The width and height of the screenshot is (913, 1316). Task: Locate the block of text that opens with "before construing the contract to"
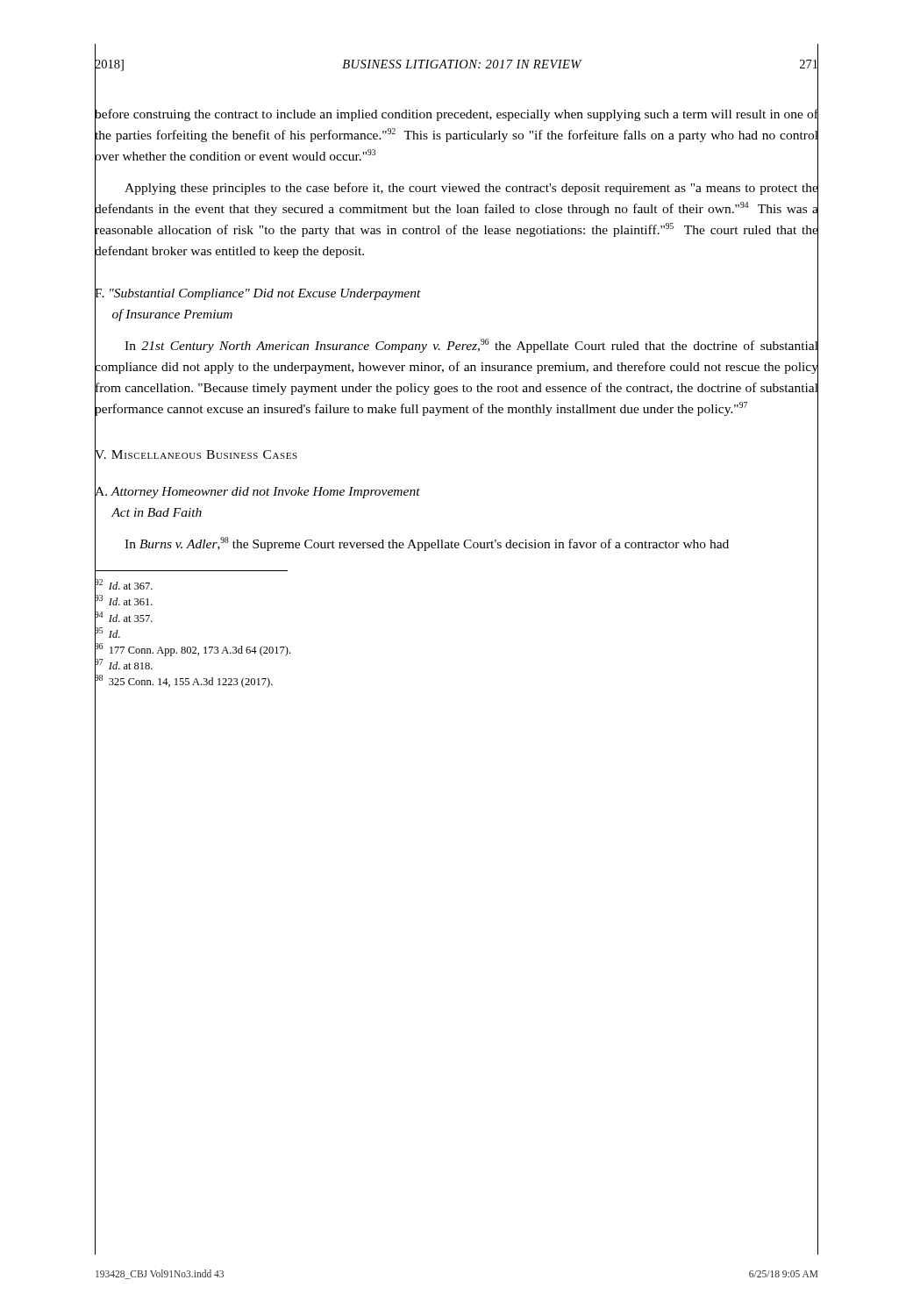(456, 135)
